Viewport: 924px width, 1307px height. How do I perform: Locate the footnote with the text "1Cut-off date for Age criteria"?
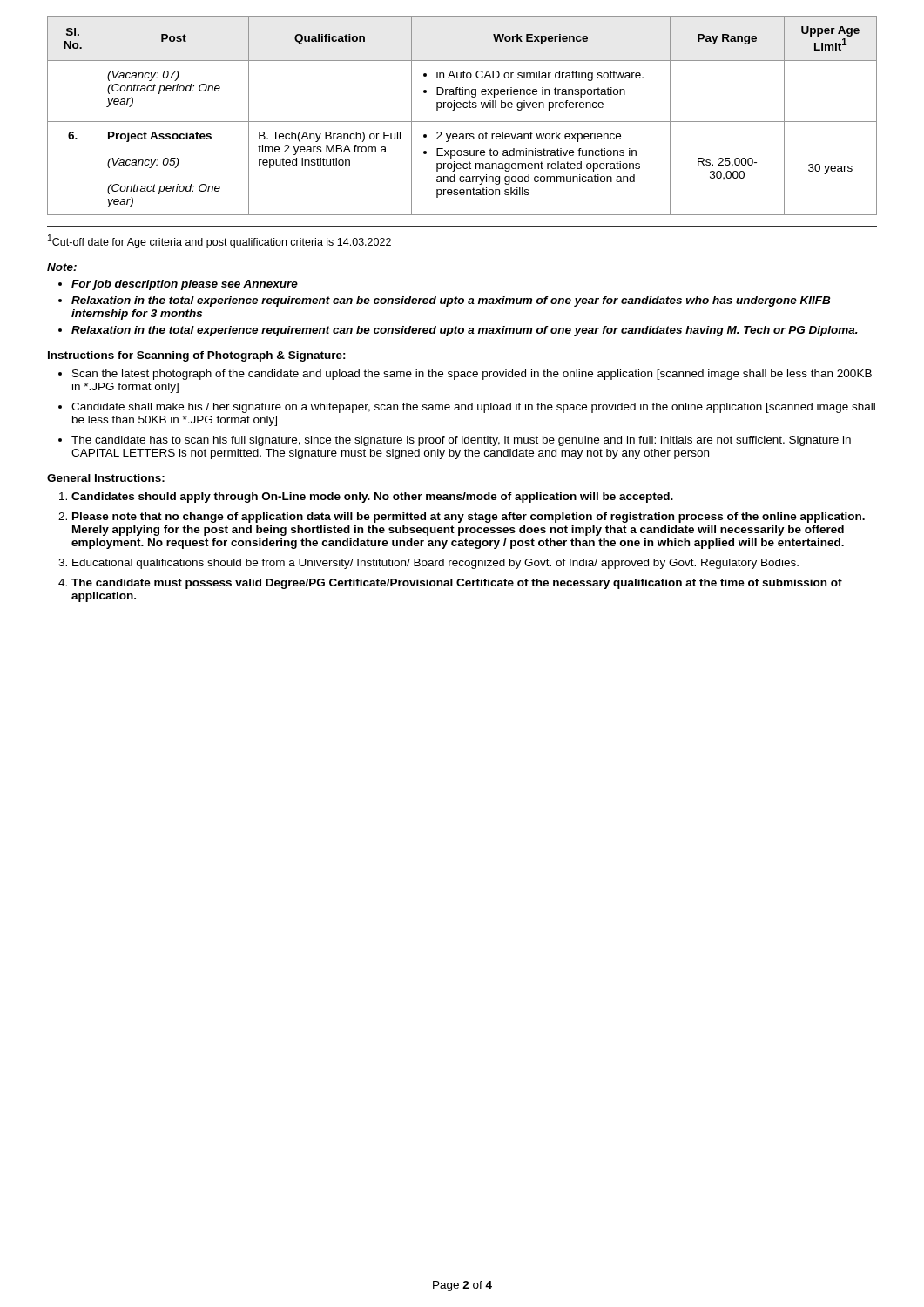coord(462,237)
